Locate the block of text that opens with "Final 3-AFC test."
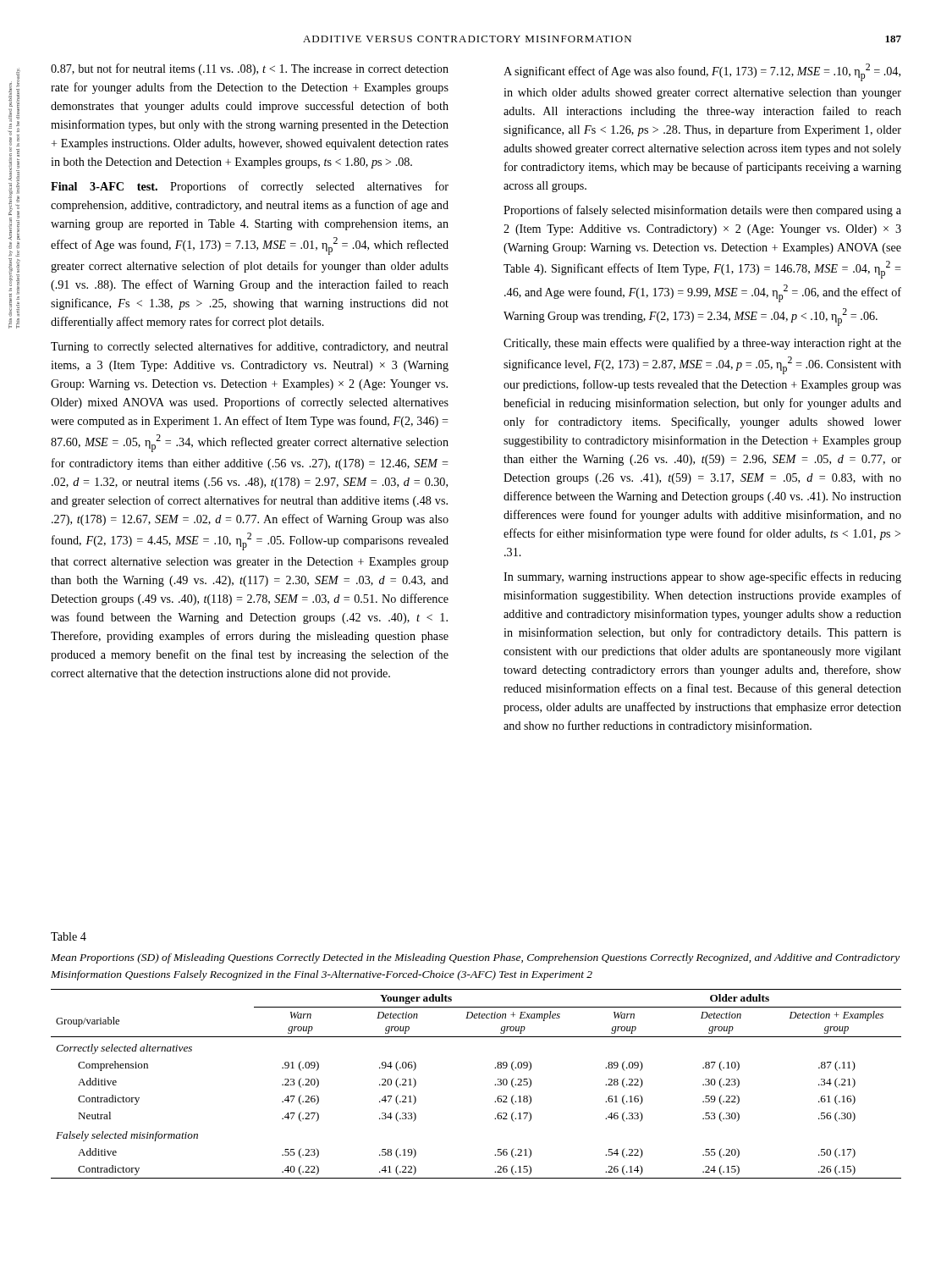Image resolution: width=952 pixels, height=1270 pixels. pos(250,254)
